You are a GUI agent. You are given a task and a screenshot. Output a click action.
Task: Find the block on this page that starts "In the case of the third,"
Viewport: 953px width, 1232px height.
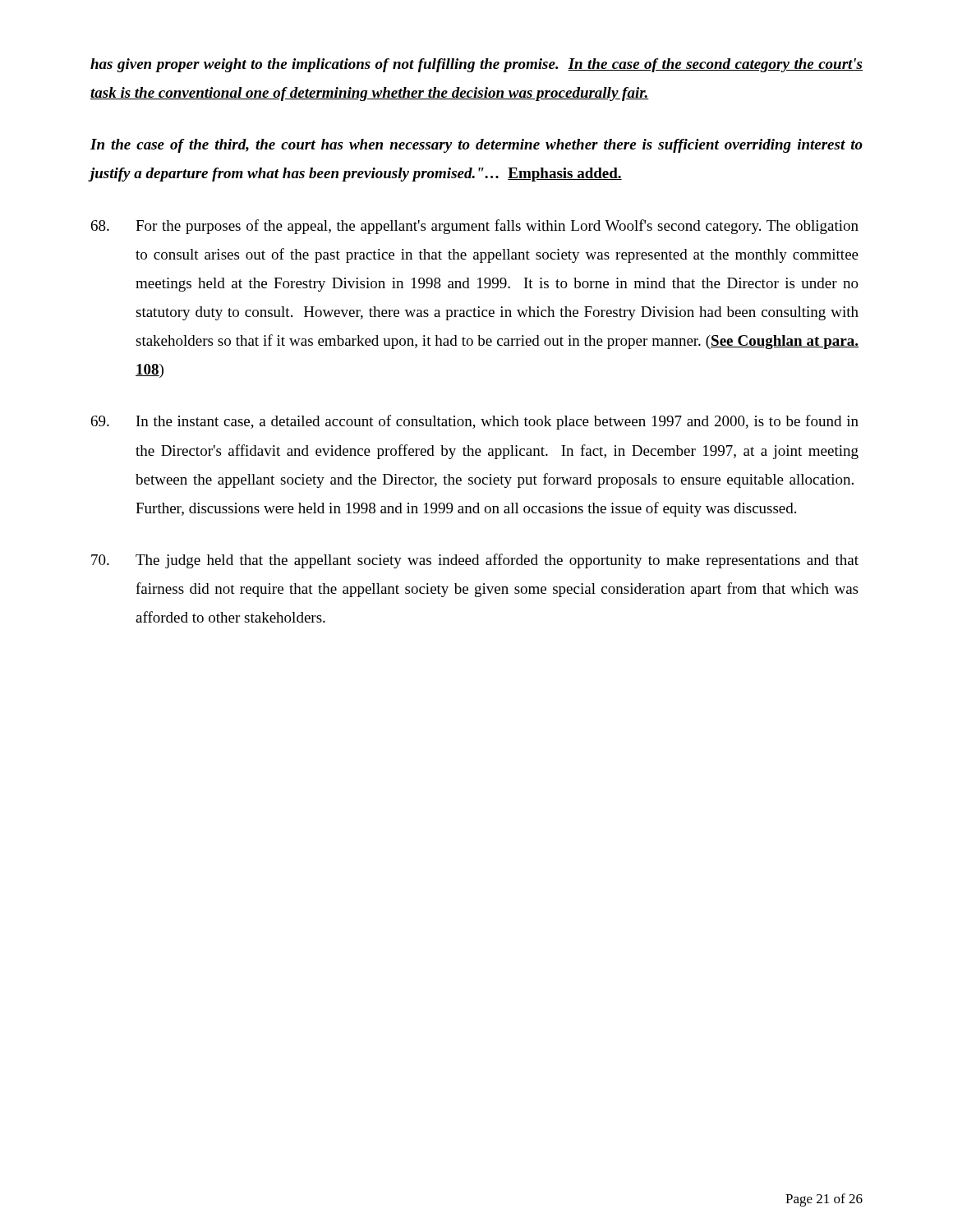(476, 159)
